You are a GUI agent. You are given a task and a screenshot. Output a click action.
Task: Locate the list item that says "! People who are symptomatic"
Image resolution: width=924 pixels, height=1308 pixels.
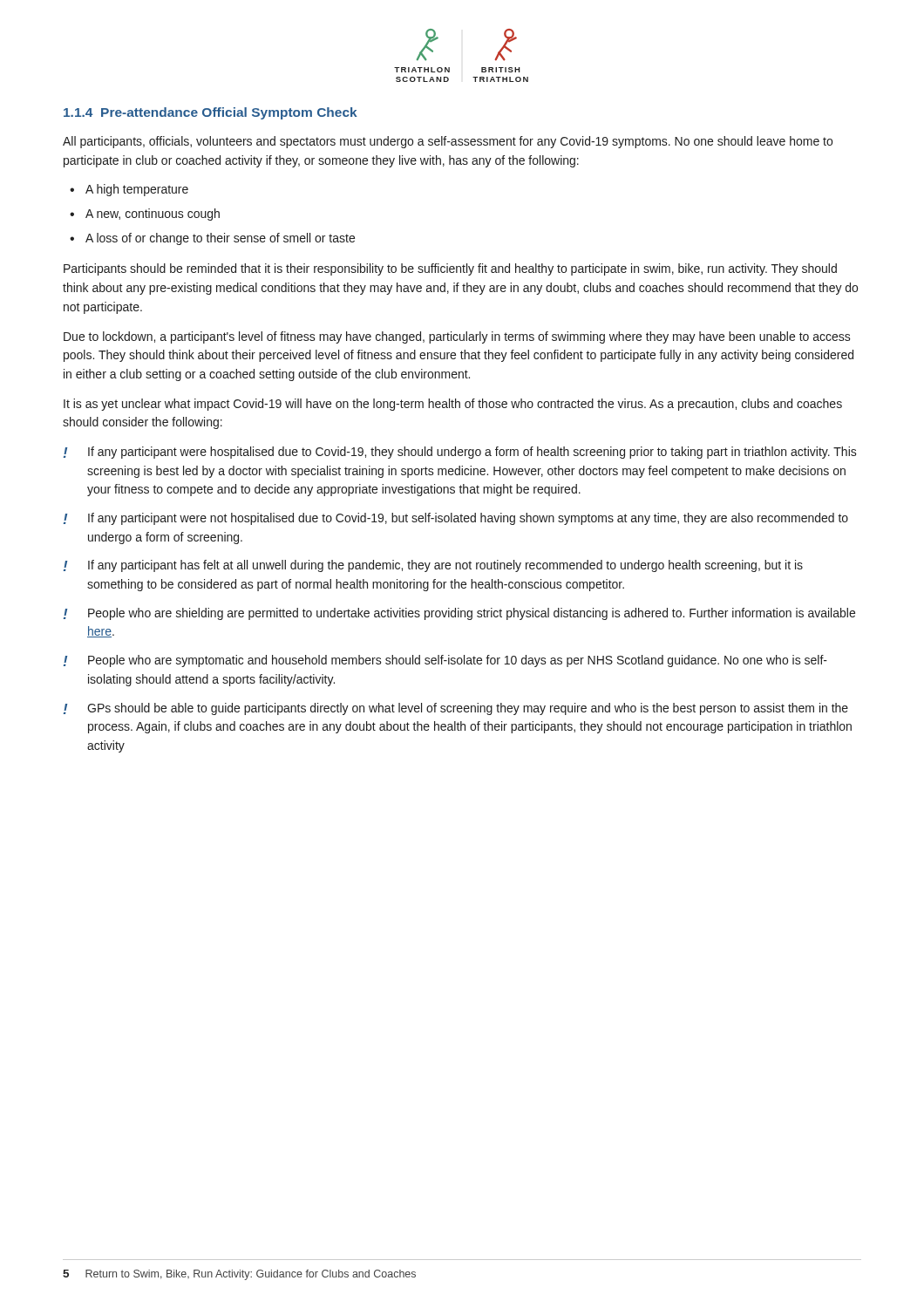pyautogui.click(x=462, y=670)
